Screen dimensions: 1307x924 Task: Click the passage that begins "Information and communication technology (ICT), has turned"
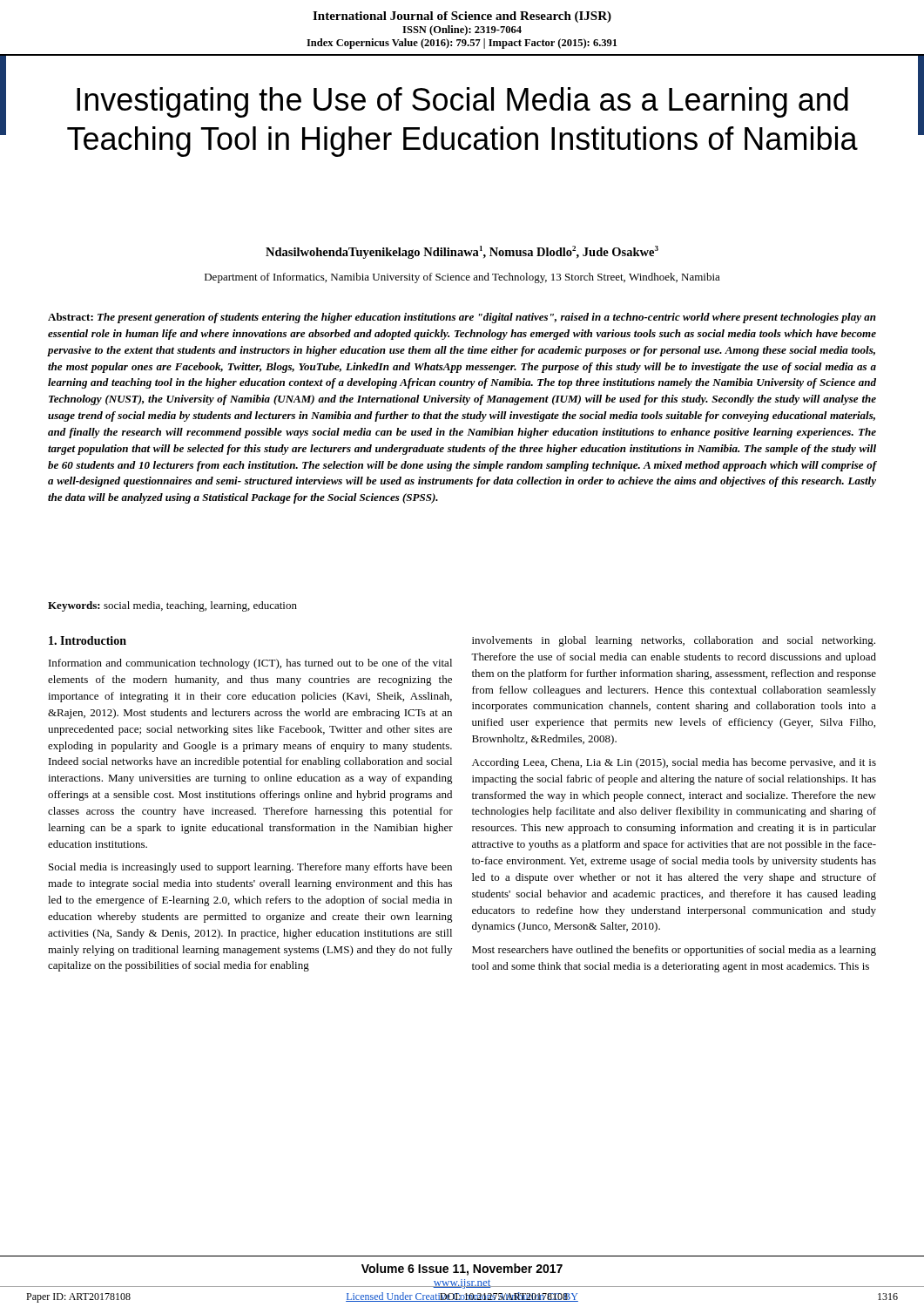250,815
